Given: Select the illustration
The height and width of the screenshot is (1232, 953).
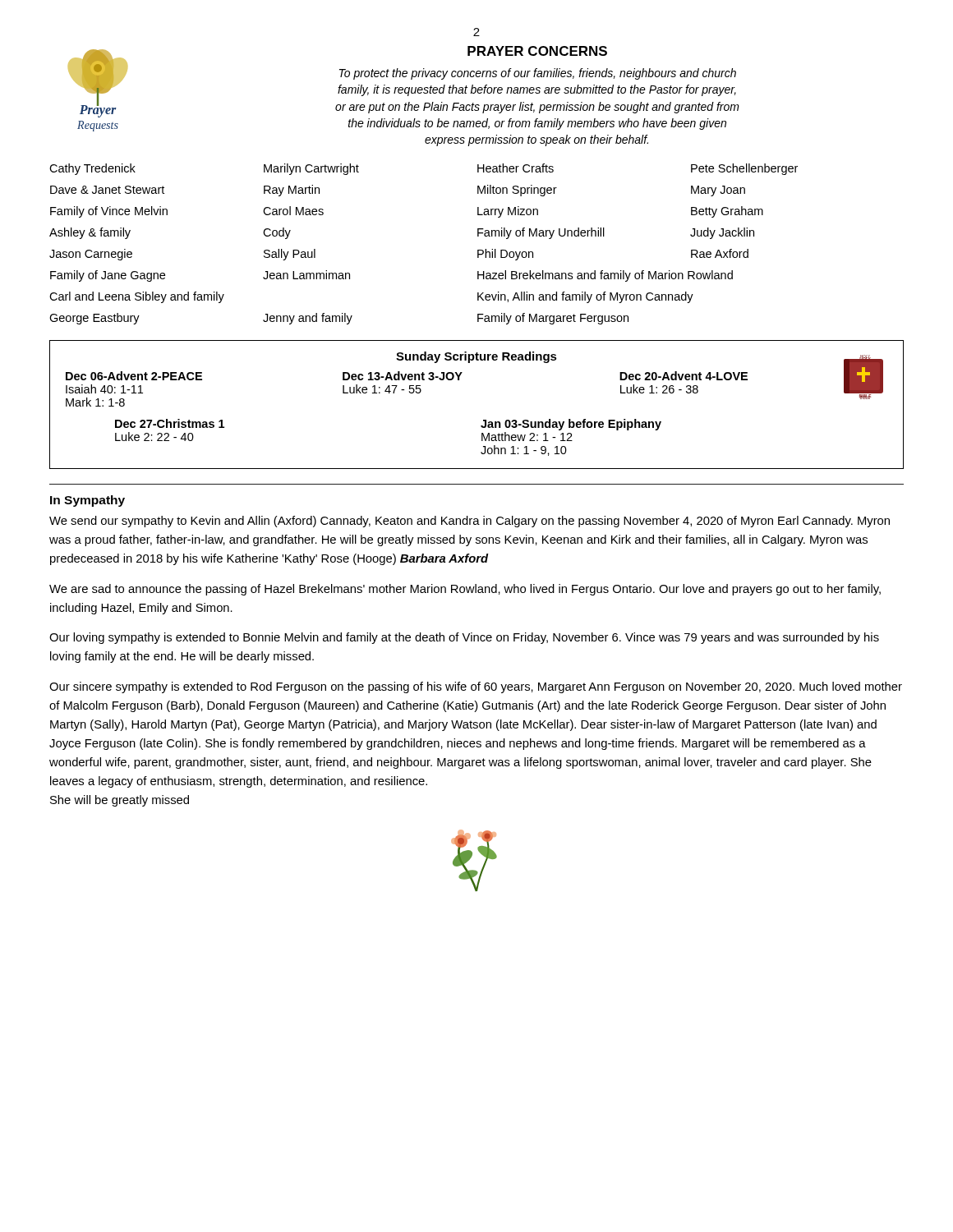Looking at the screenshot, I should [476, 859].
